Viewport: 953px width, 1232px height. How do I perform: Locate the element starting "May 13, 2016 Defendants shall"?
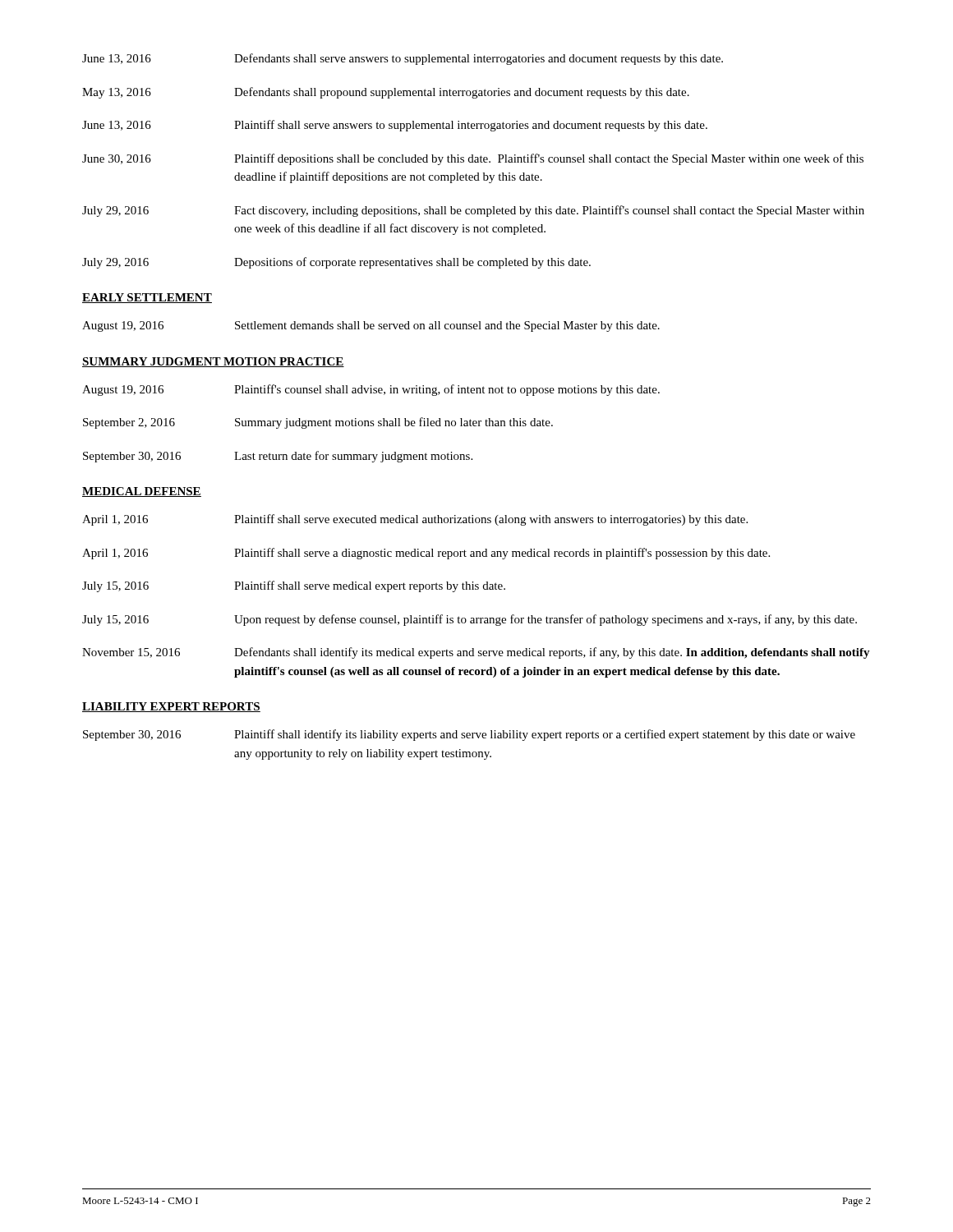(x=476, y=92)
